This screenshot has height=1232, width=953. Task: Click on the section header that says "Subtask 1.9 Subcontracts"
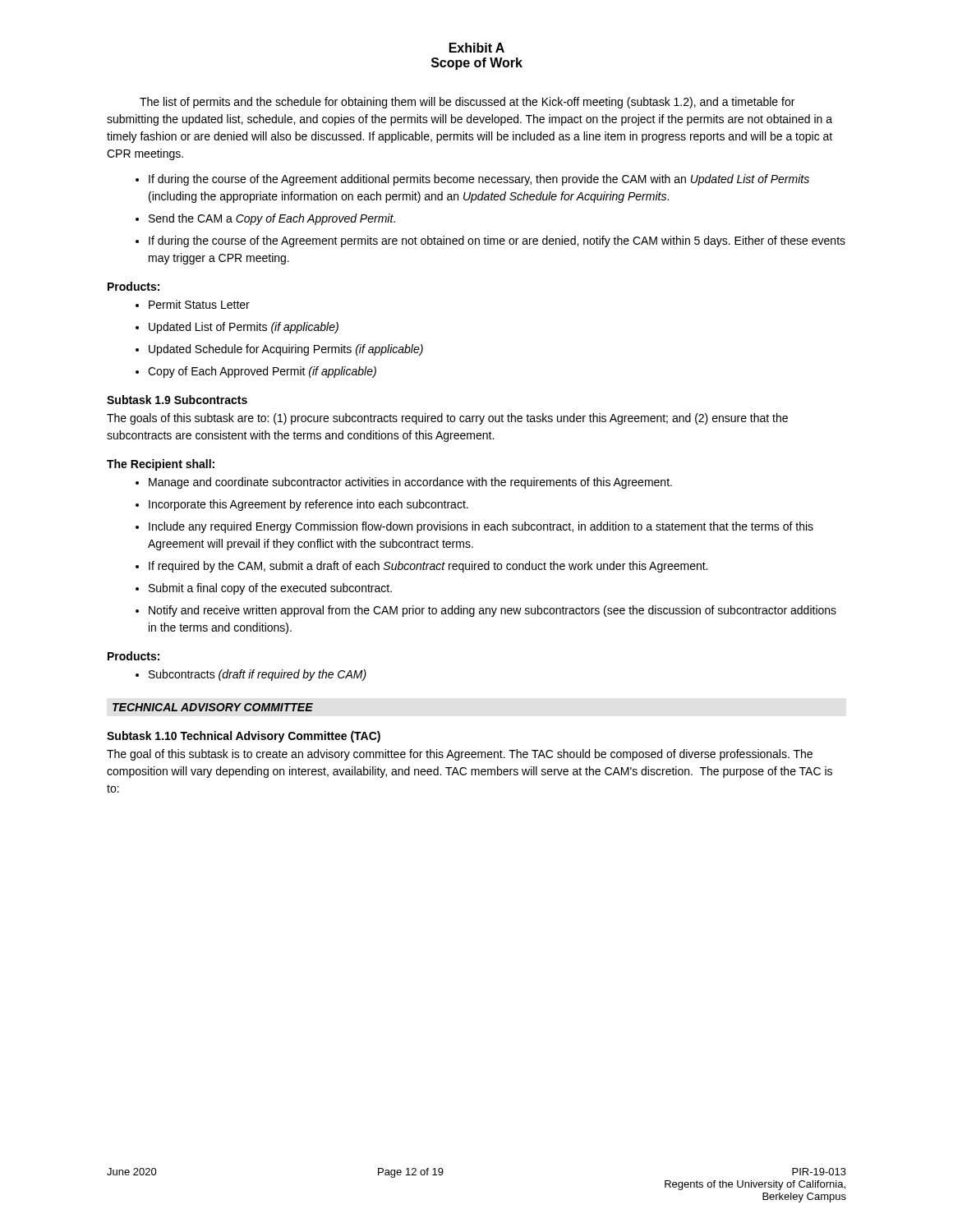(177, 400)
